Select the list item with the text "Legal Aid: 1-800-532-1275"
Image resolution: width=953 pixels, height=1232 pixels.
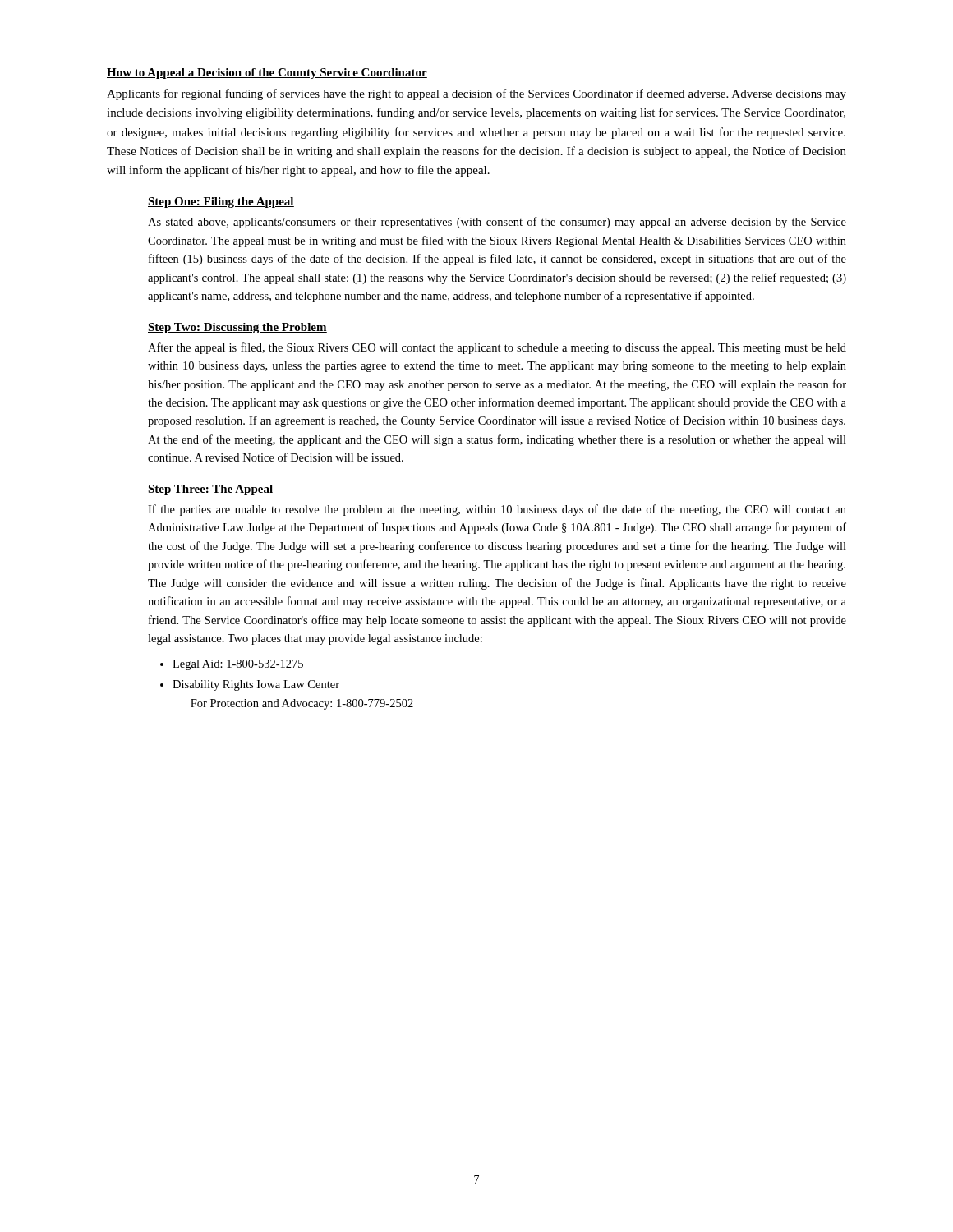(238, 665)
